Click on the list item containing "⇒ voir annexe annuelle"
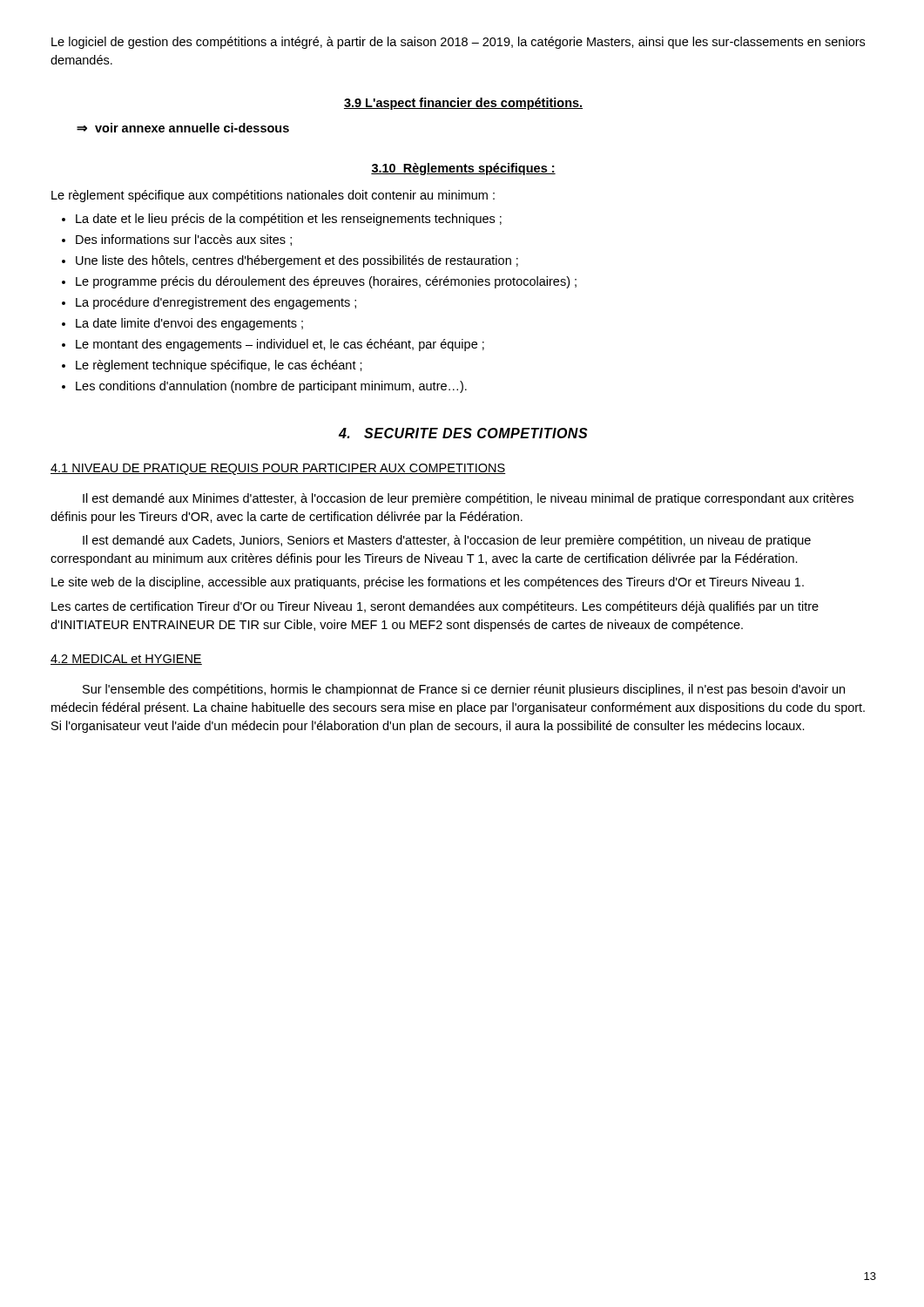 click(x=183, y=128)
